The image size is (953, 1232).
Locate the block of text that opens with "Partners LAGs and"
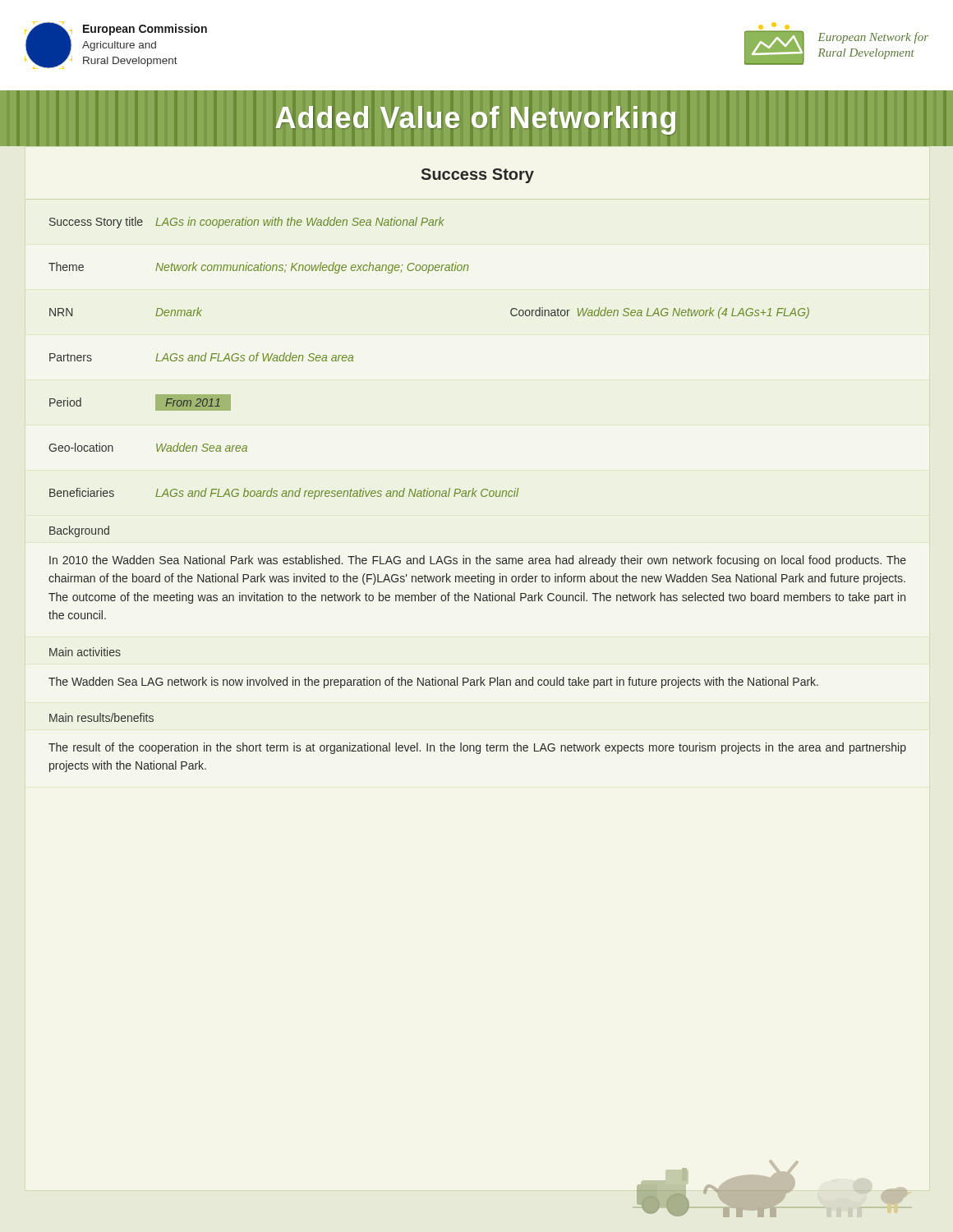pyautogui.click(x=201, y=357)
